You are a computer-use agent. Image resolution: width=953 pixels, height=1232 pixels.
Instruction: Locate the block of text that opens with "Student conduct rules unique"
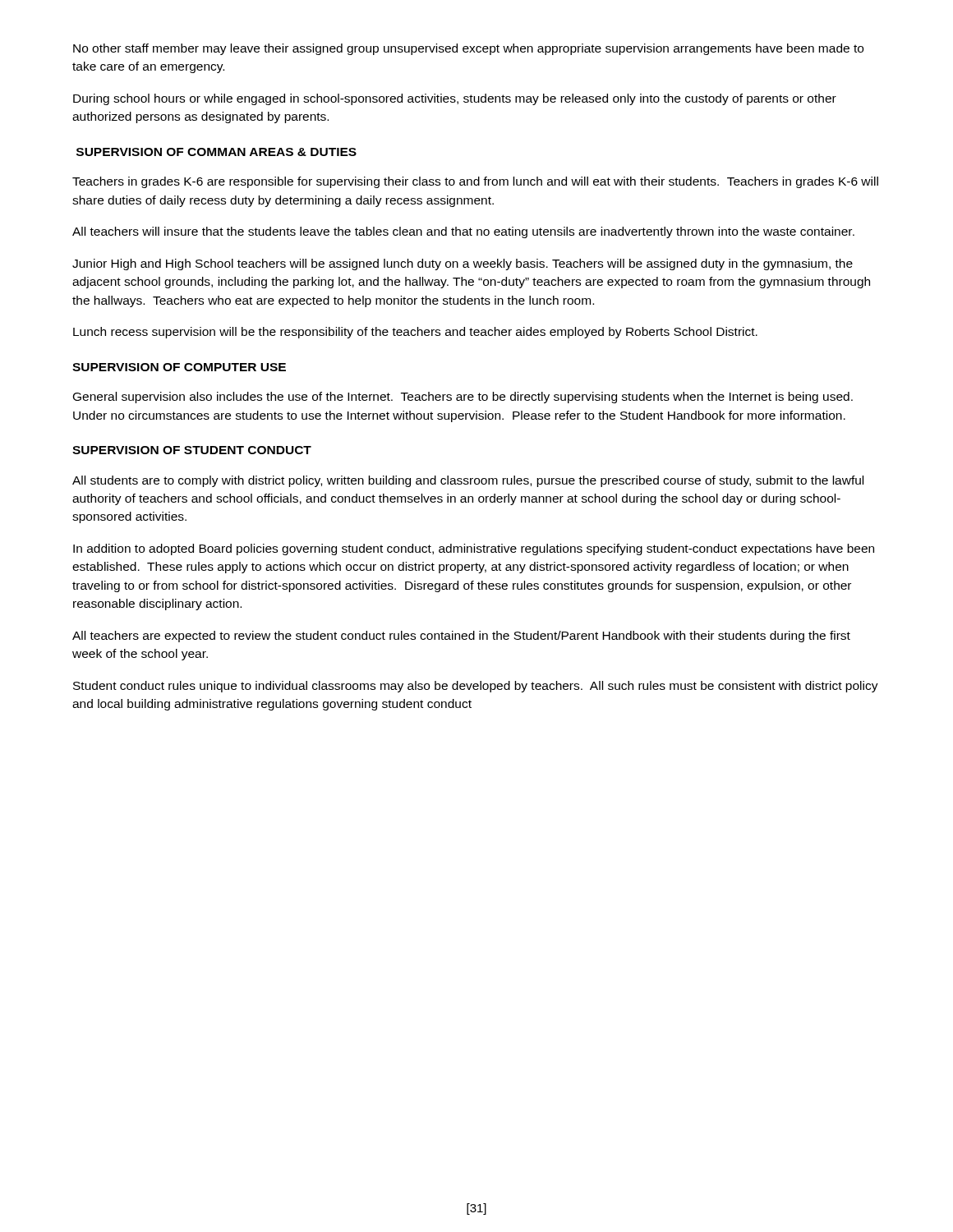475,694
